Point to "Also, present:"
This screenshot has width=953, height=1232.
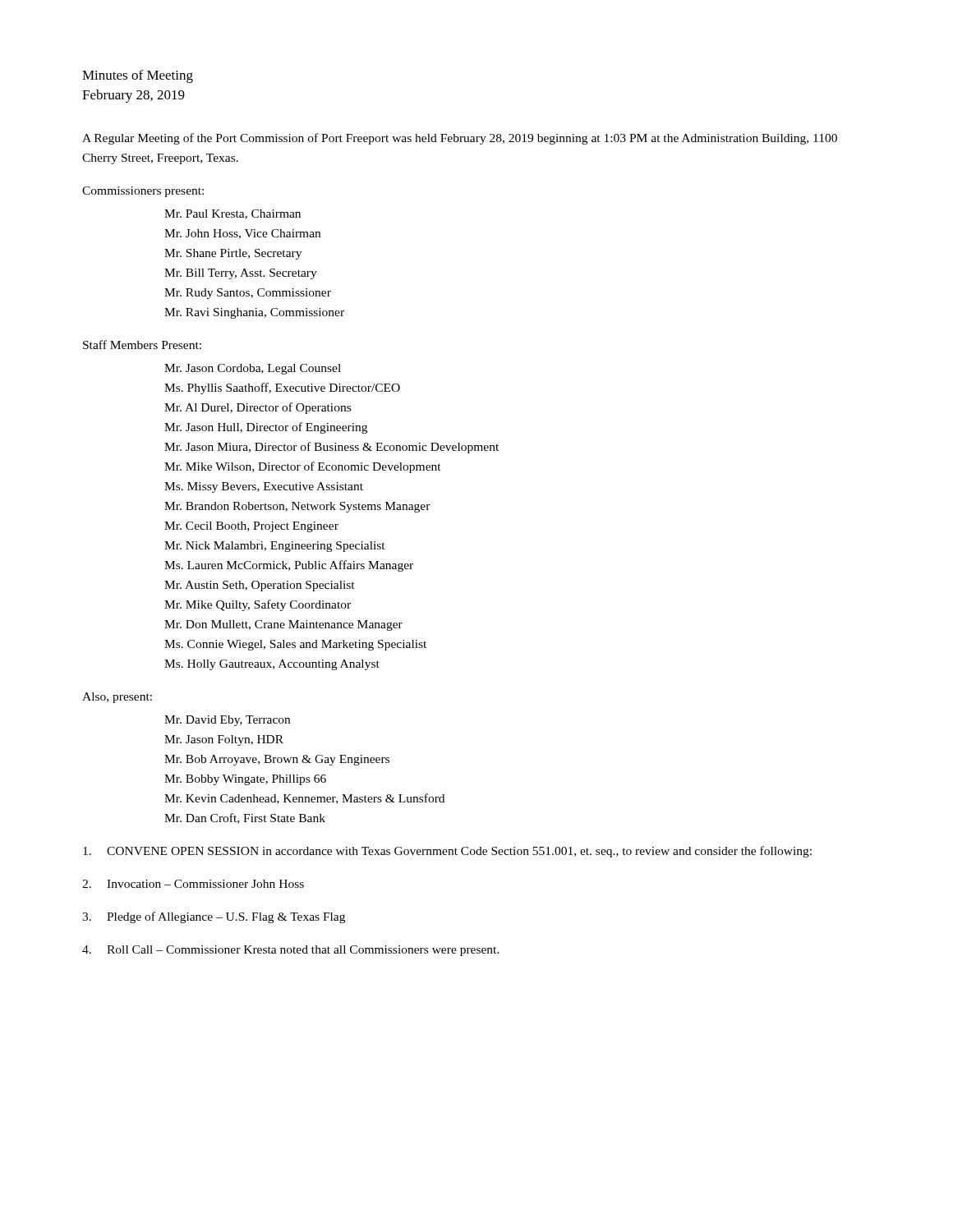click(x=118, y=696)
